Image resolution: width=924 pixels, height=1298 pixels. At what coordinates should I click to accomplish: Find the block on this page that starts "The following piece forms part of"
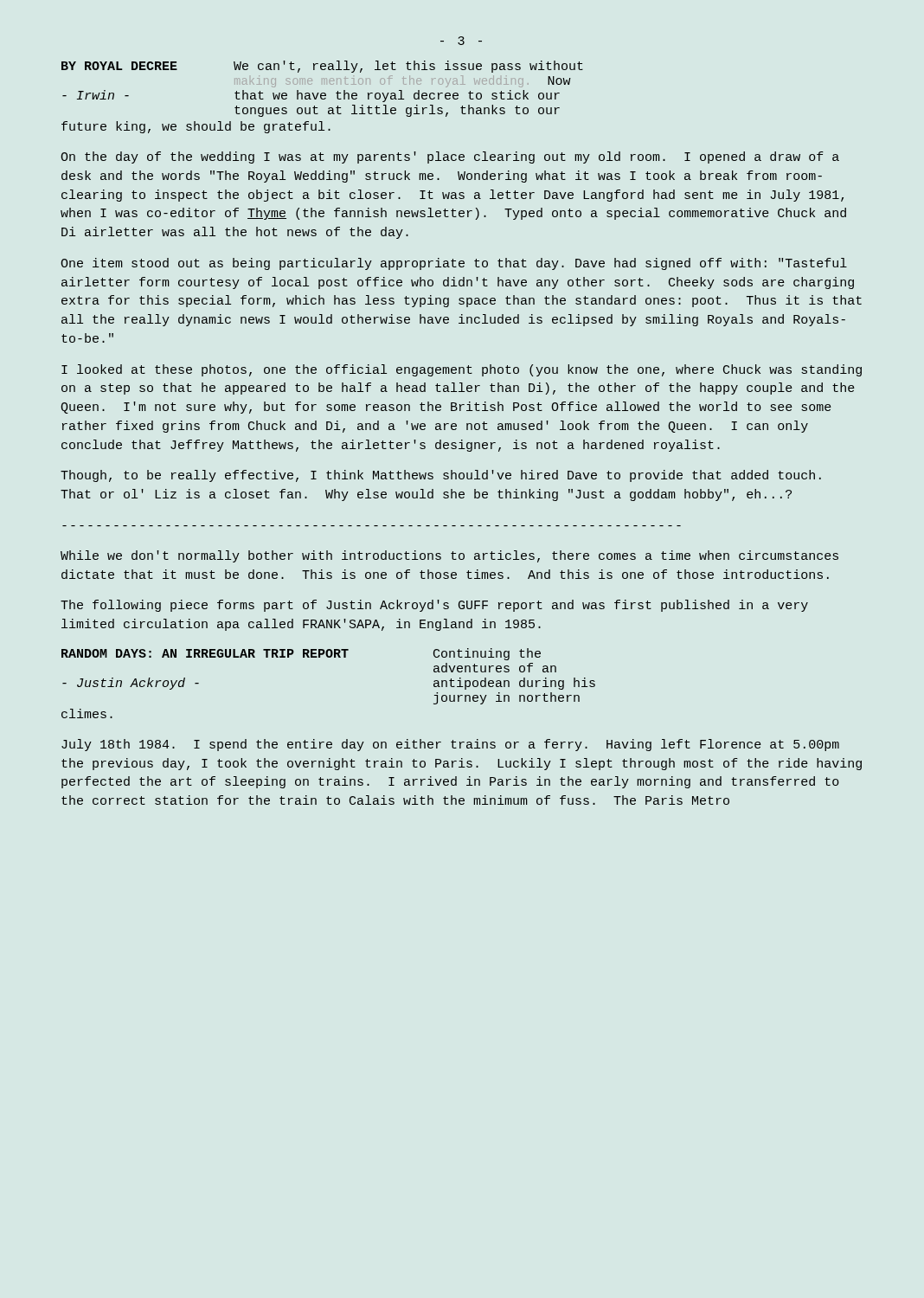tap(462, 616)
